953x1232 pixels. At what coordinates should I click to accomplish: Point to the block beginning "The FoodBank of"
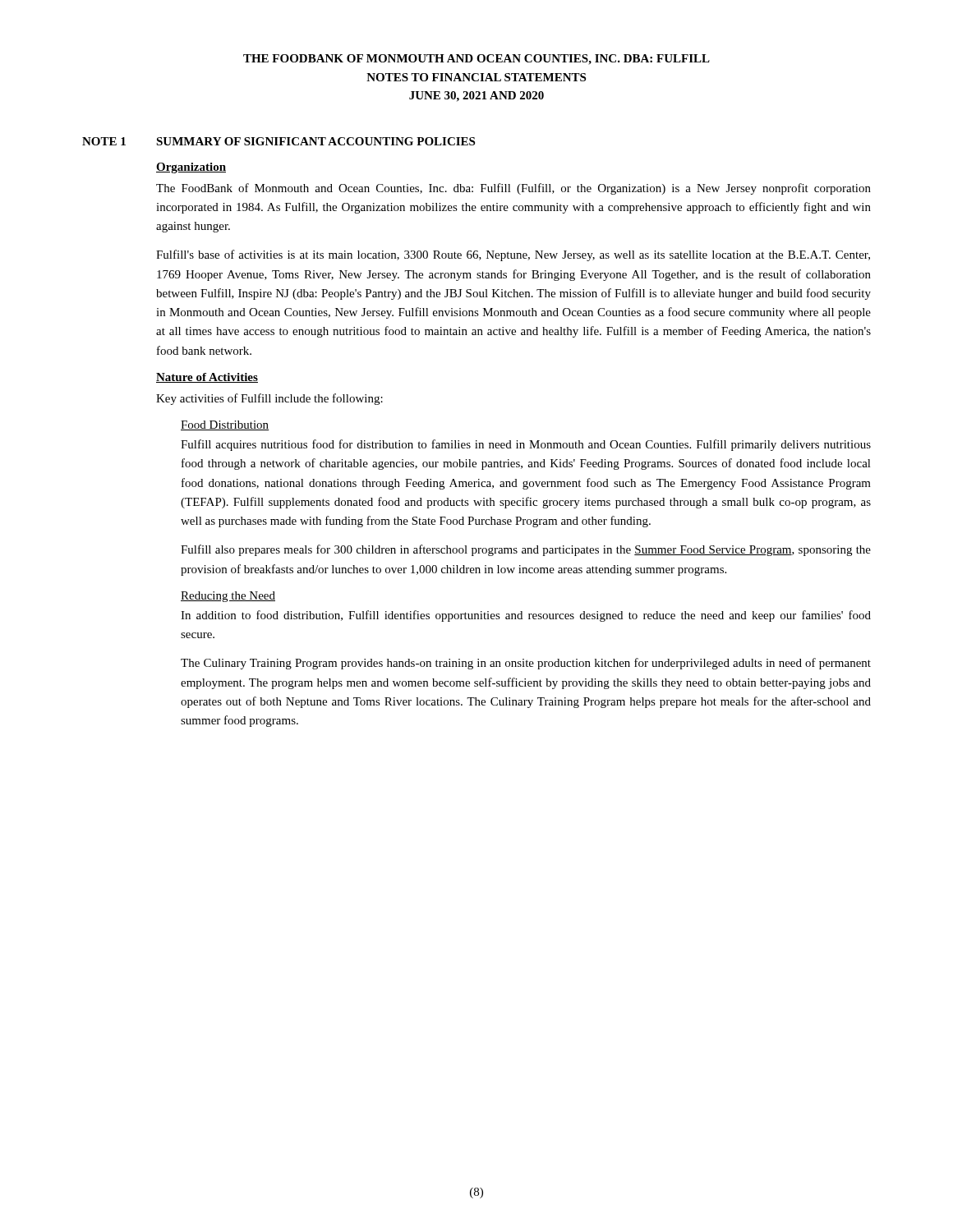(513, 207)
